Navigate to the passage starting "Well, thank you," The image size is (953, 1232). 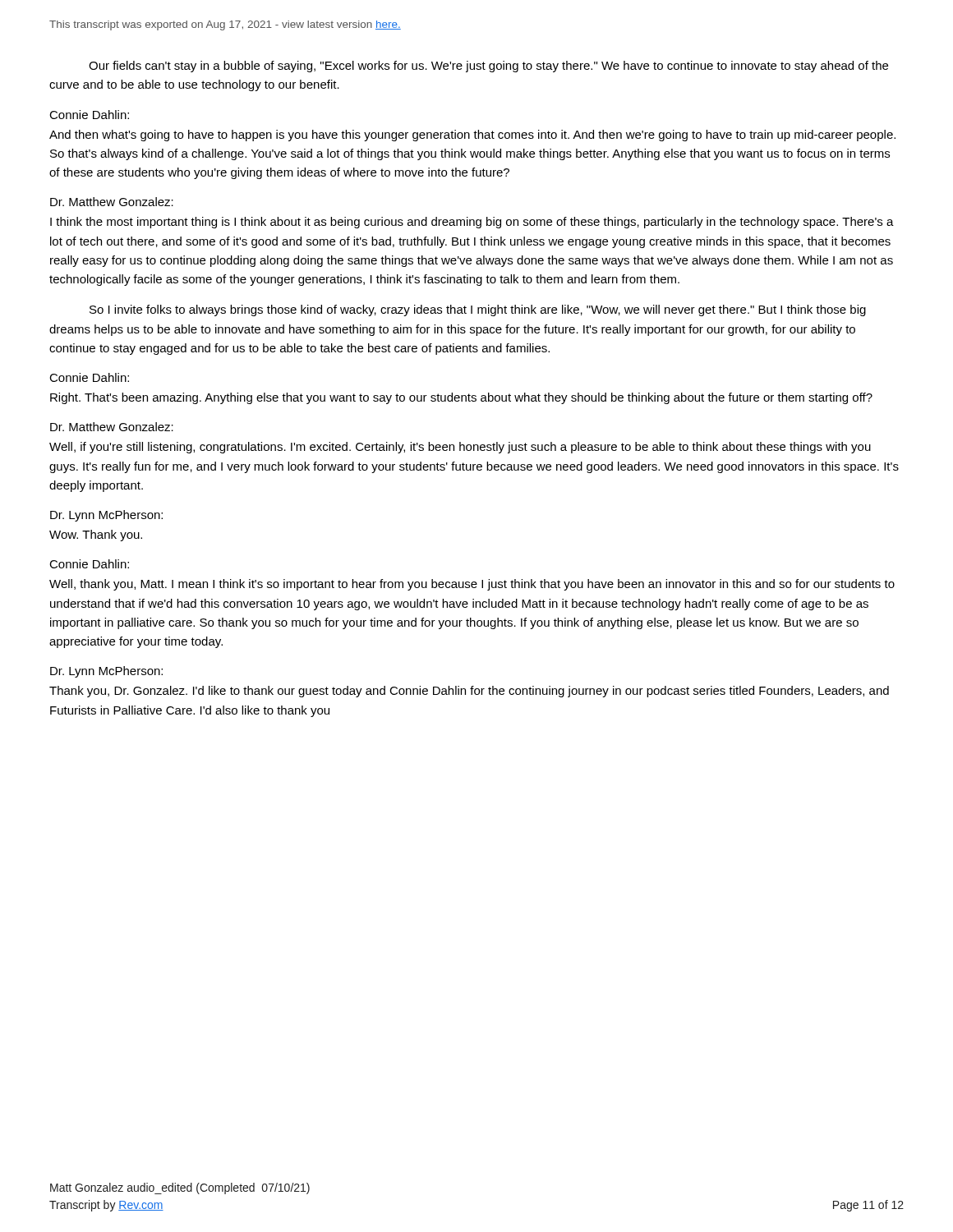[472, 612]
